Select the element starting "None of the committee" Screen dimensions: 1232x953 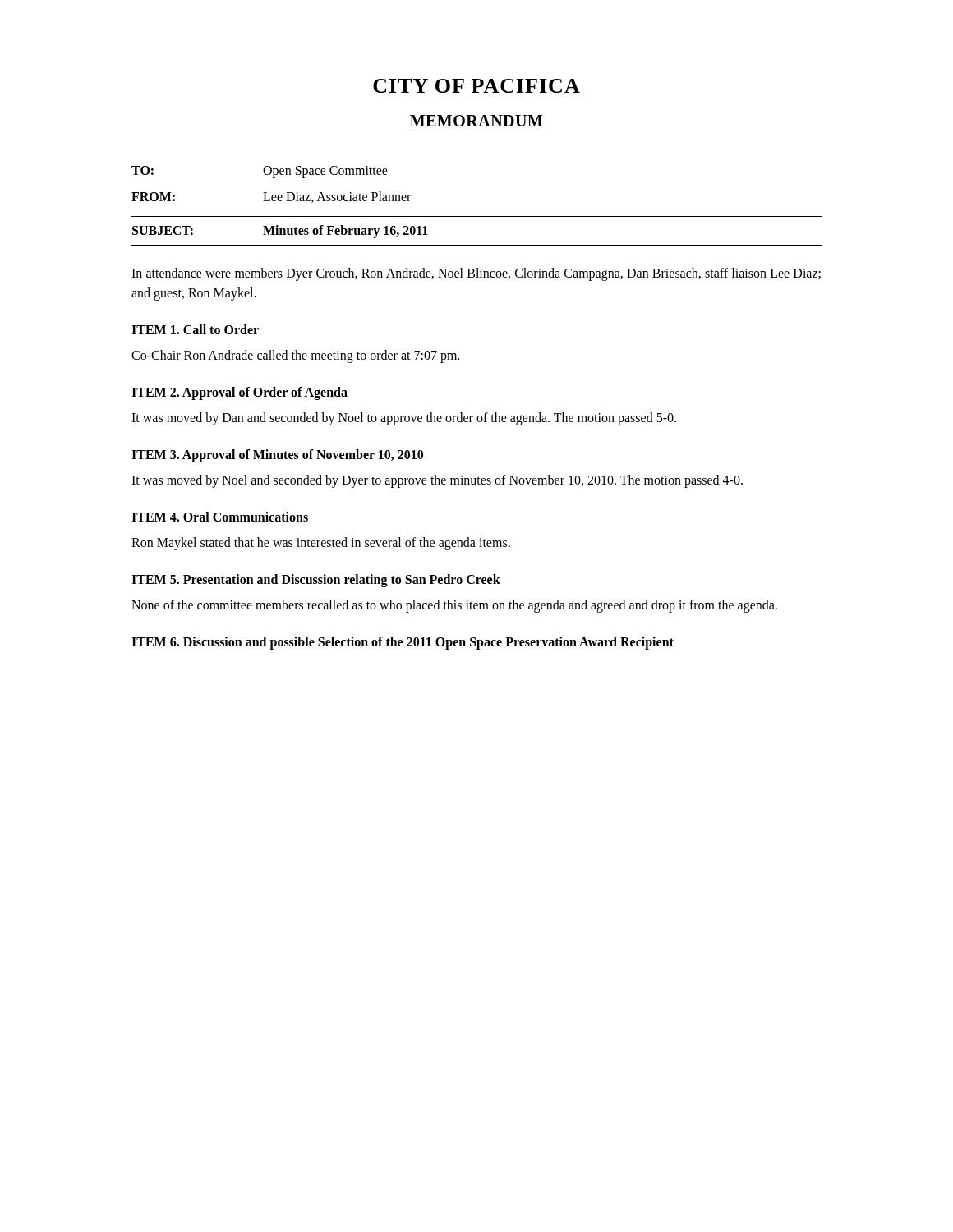click(x=455, y=605)
